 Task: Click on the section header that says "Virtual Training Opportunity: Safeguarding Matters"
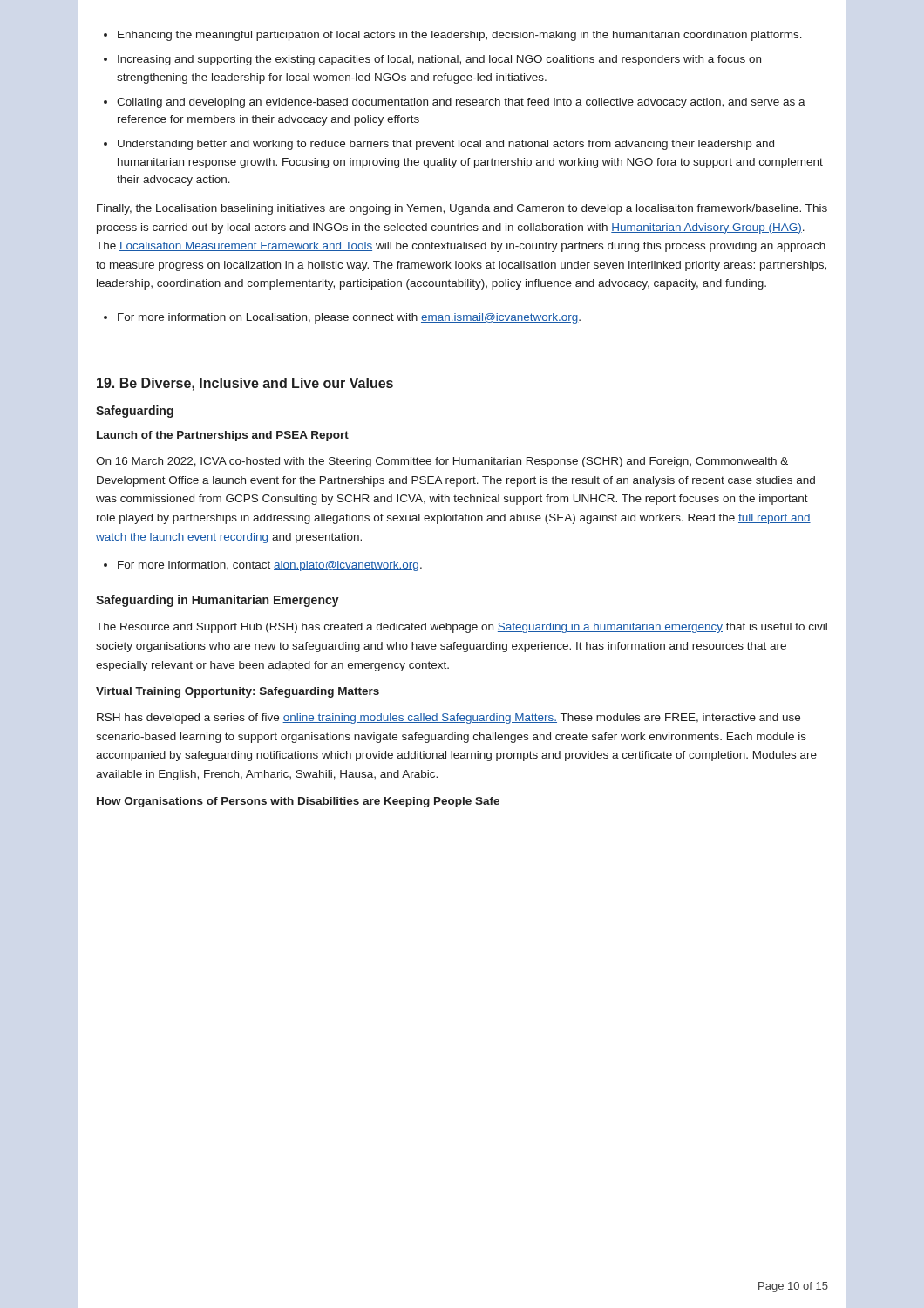(x=238, y=691)
